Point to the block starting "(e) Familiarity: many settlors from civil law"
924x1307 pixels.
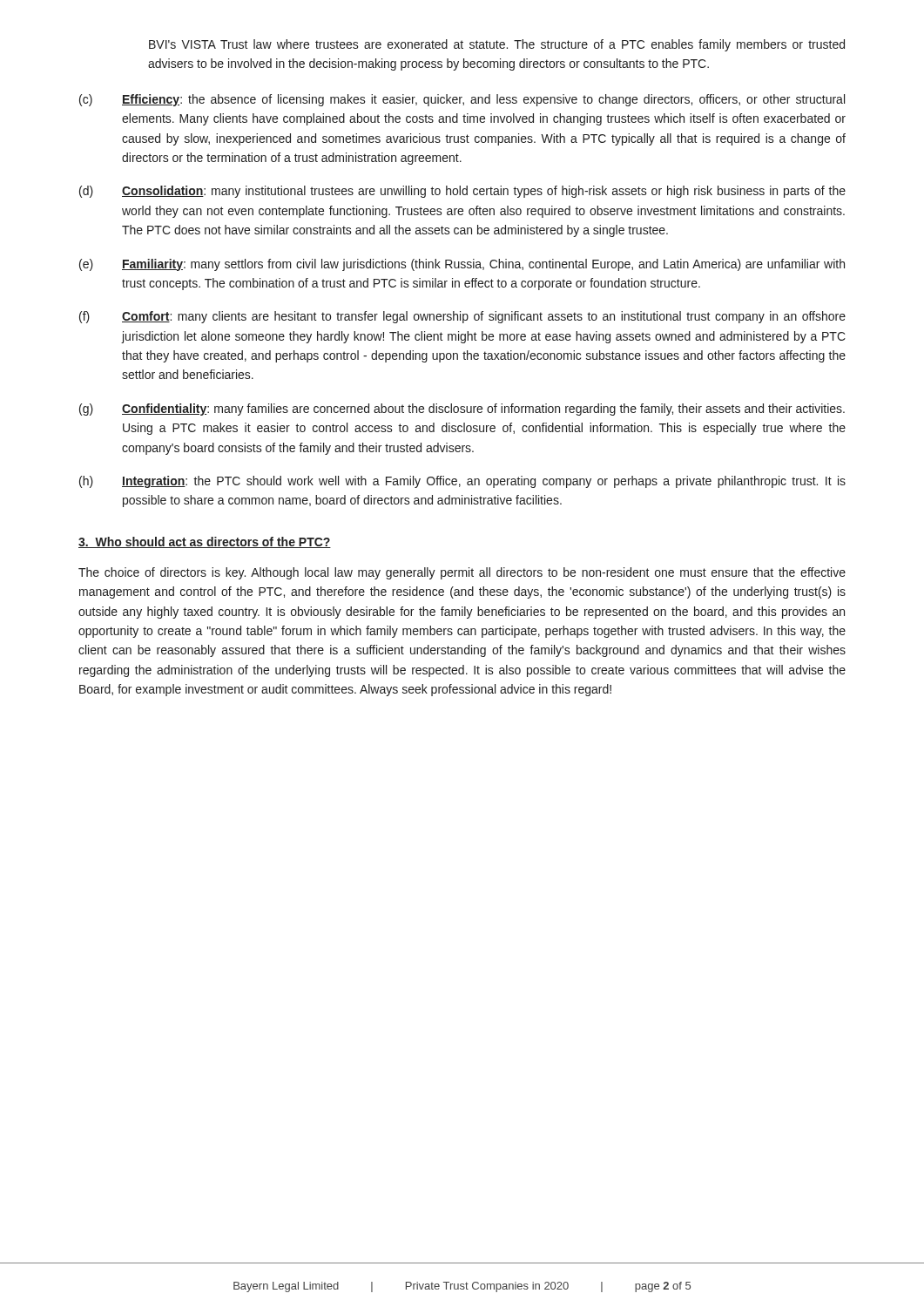[x=462, y=273]
